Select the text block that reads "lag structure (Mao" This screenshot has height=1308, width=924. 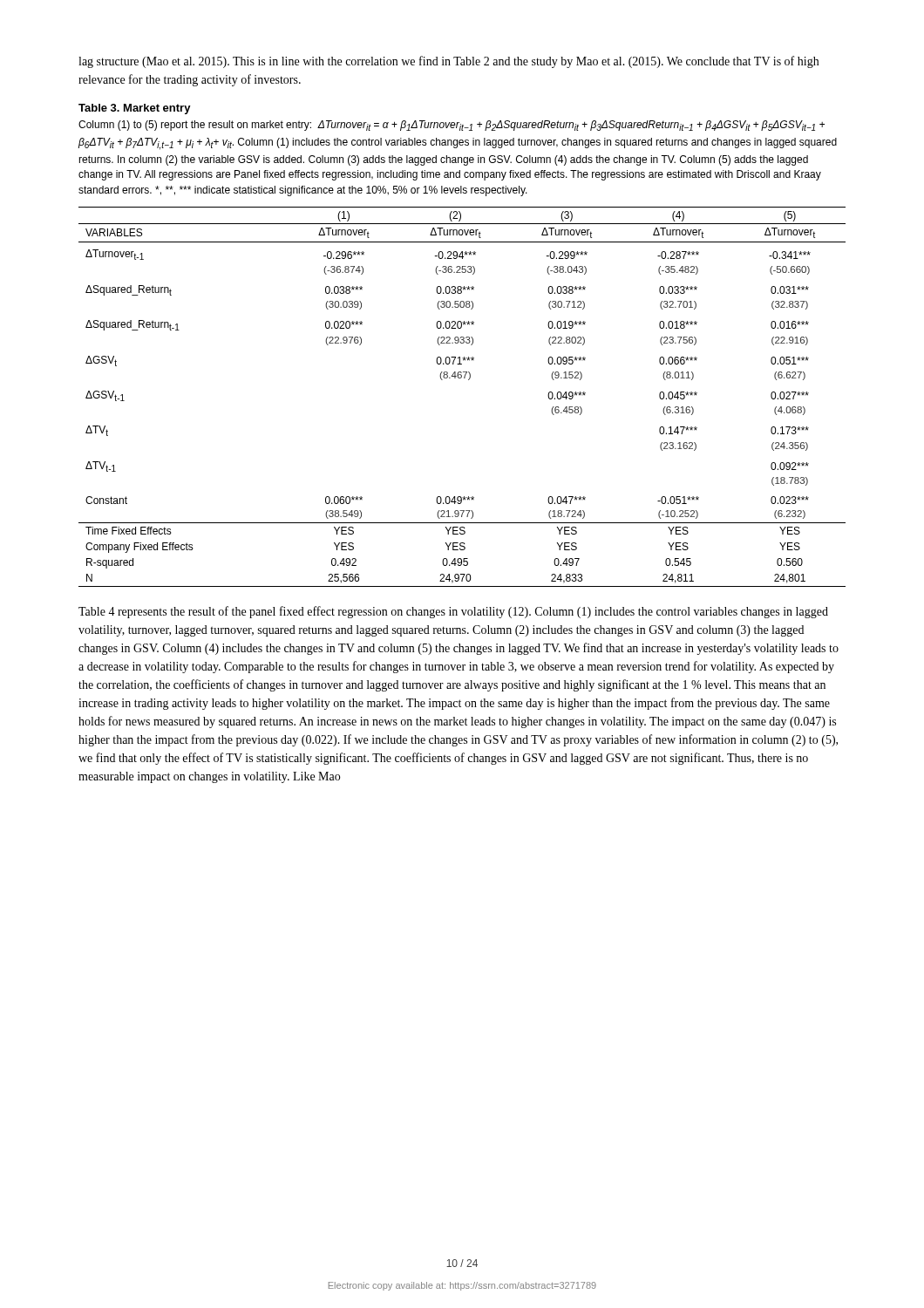[449, 71]
